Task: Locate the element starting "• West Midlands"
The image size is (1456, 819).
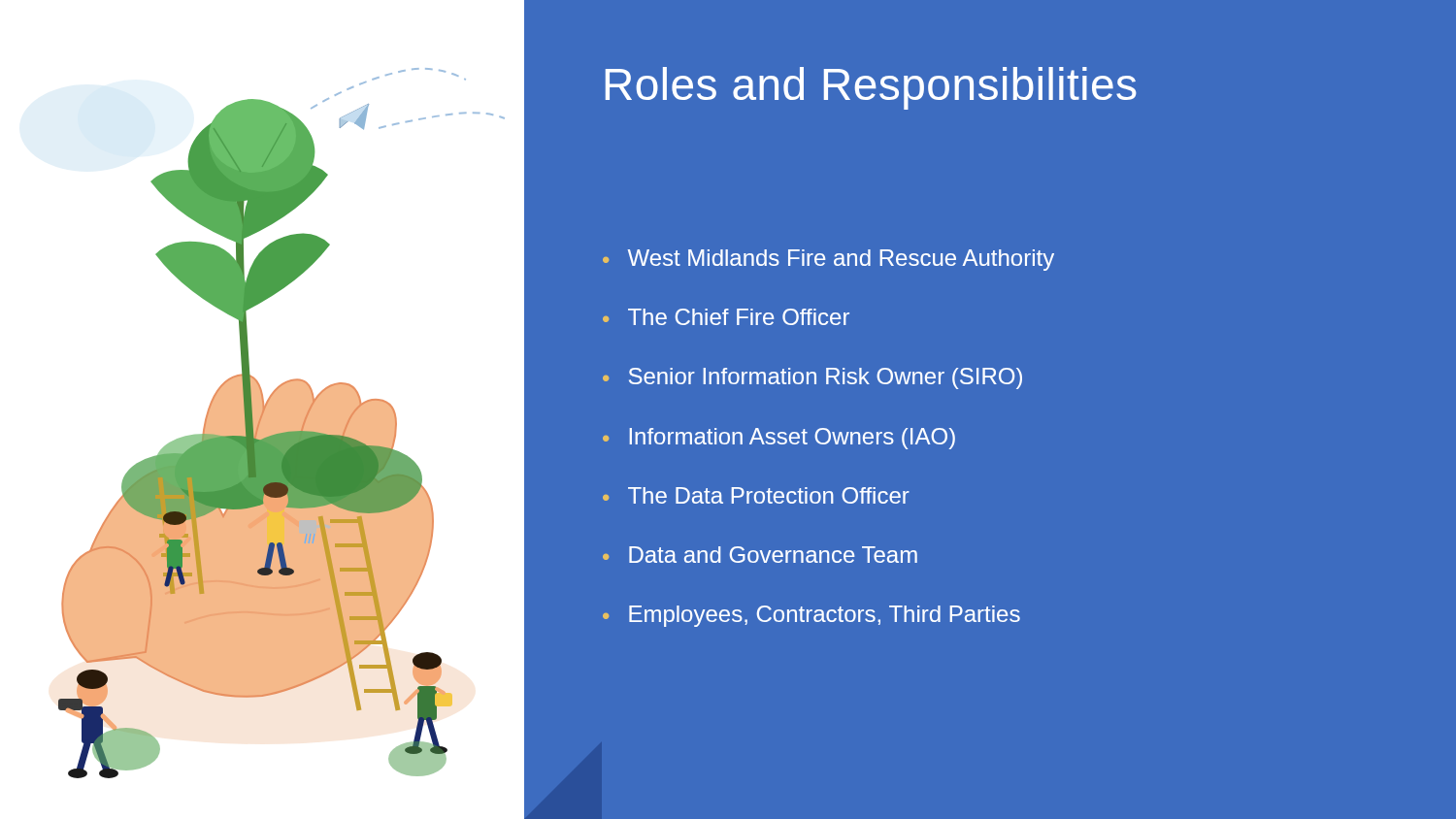Action: (828, 259)
